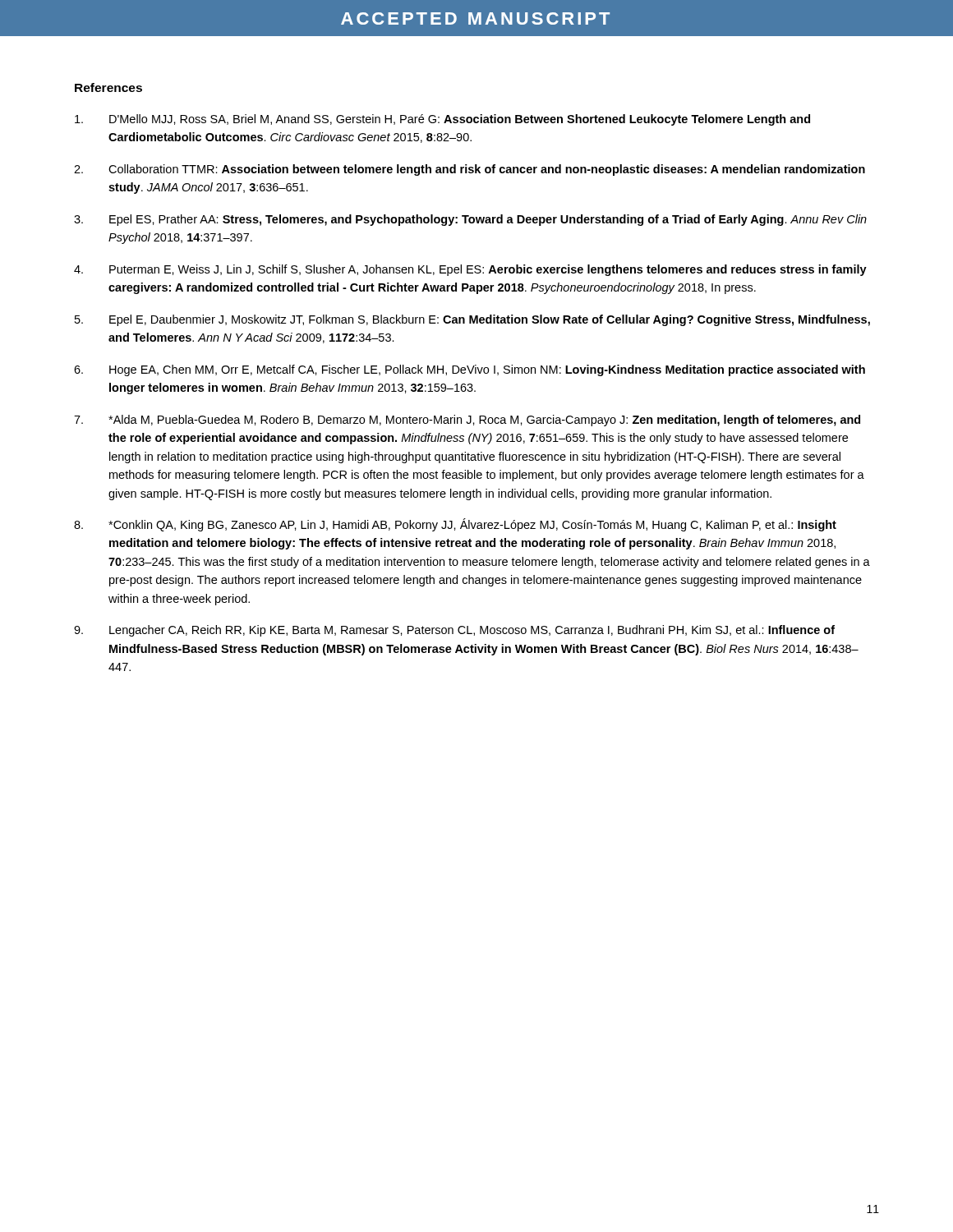Viewport: 953px width, 1232px height.
Task: Locate the list item containing "9. Lengacher CA, Reich RR, Kip KE, Barta"
Action: click(x=476, y=649)
